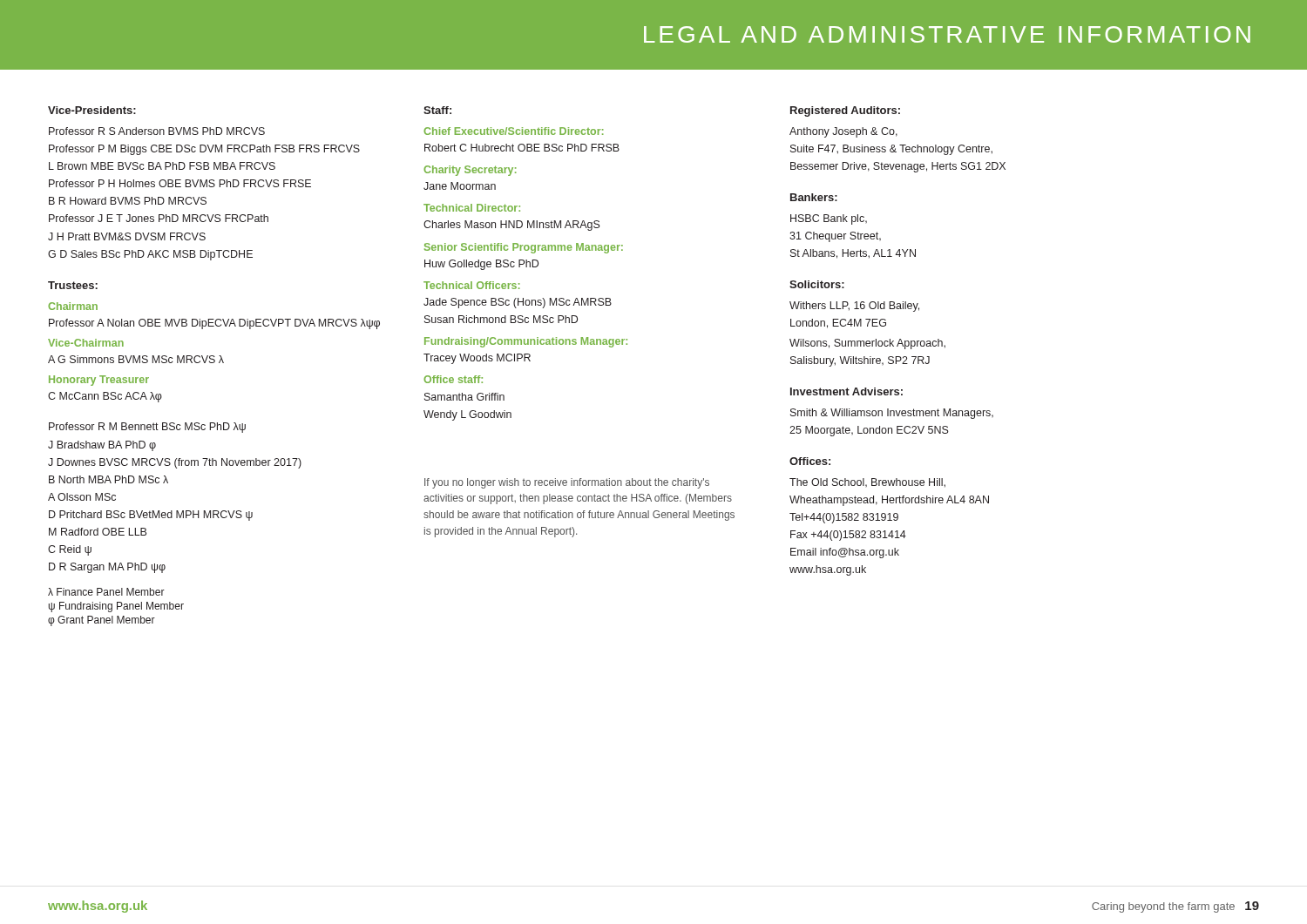Select the element starting "Professor R S Anderson"
Image resolution: width=1307 pixels, height=924 pixels.
click(218, 193)
